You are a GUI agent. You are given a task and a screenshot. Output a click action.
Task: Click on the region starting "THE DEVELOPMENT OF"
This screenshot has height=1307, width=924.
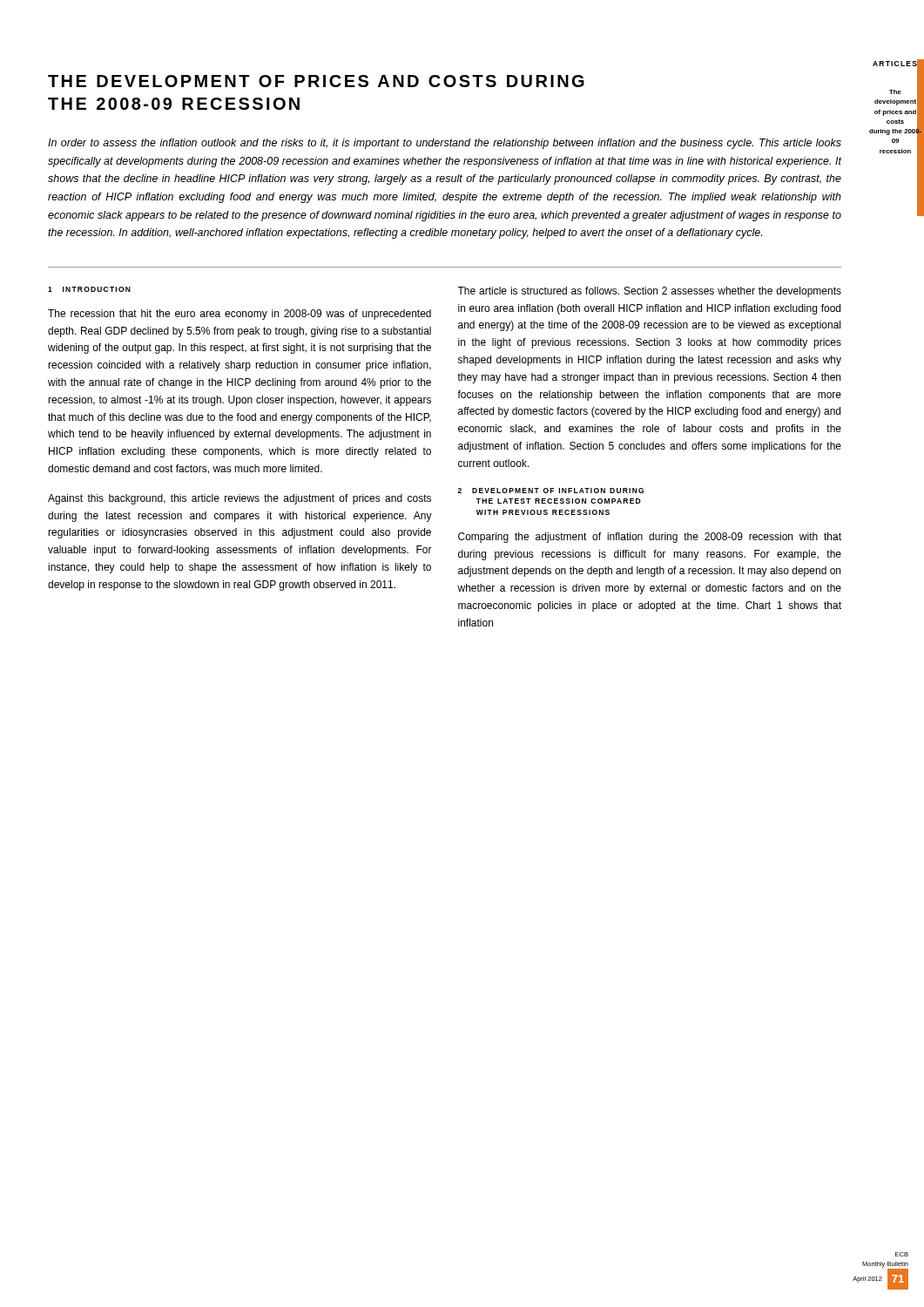pos(317,92)
